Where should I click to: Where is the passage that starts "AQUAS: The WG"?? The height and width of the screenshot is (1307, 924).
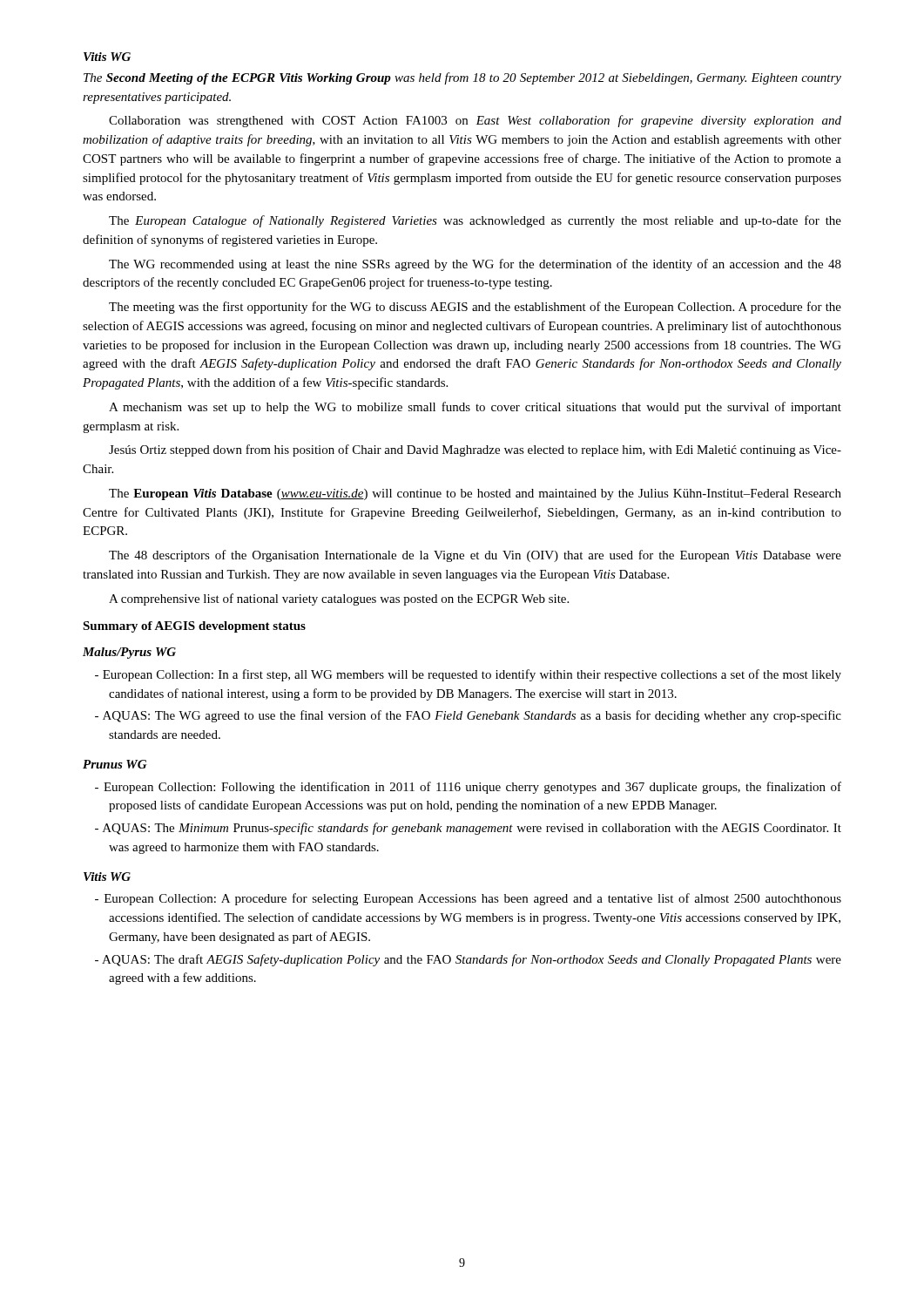[472, 725]
